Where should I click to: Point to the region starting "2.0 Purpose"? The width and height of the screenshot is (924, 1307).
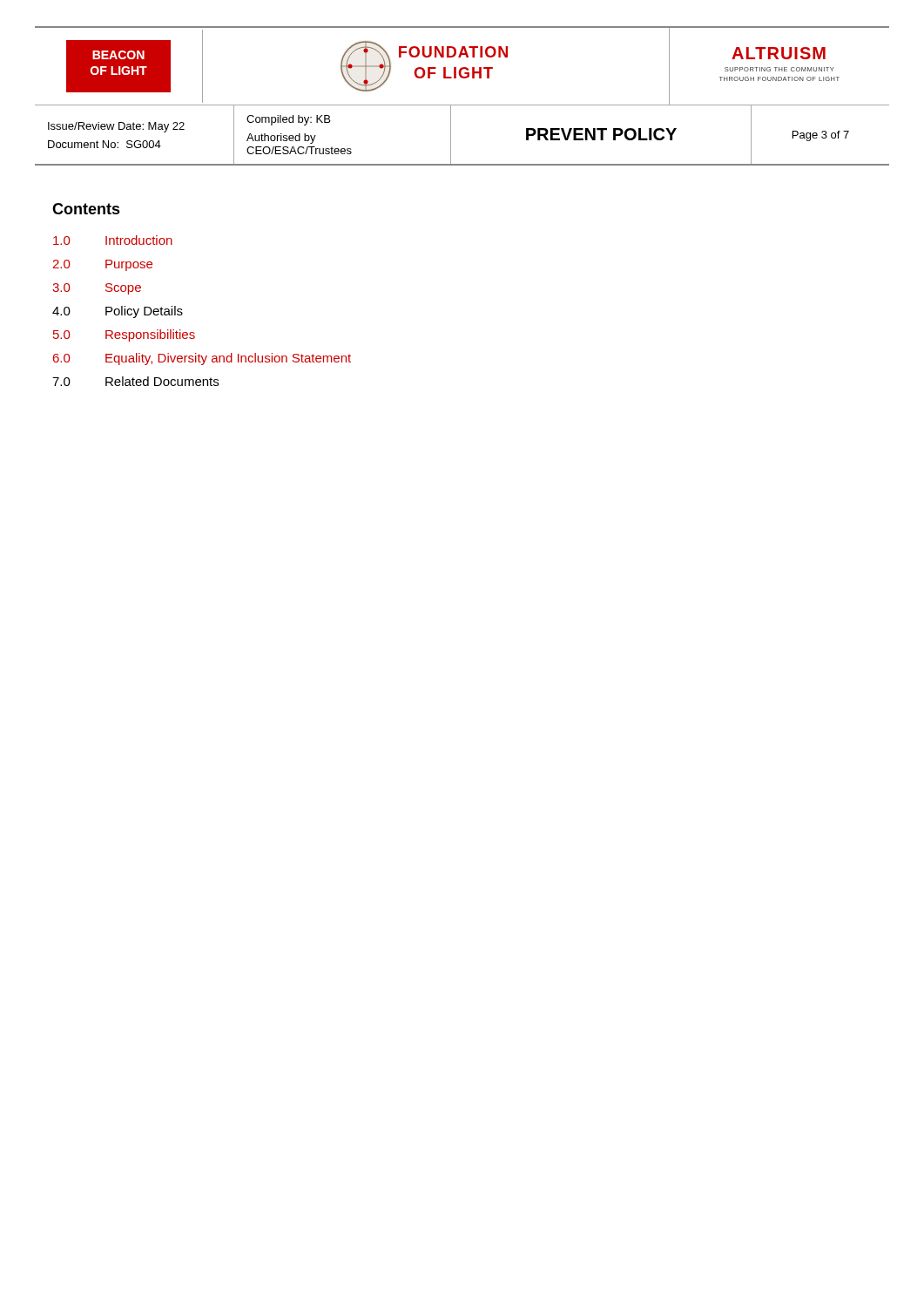[103, 264]
